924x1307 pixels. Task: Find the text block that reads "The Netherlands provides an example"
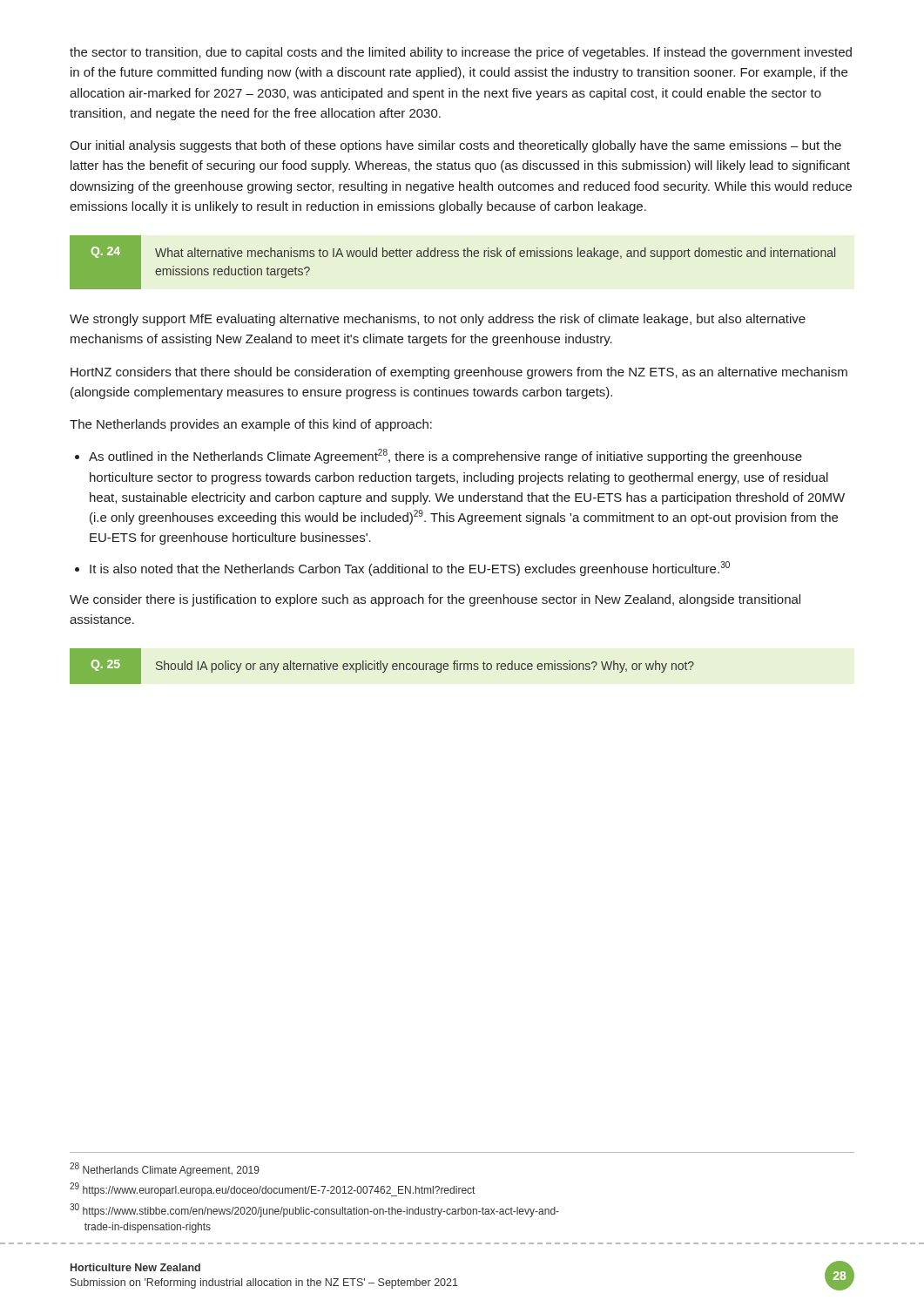[x=251, y=425]
